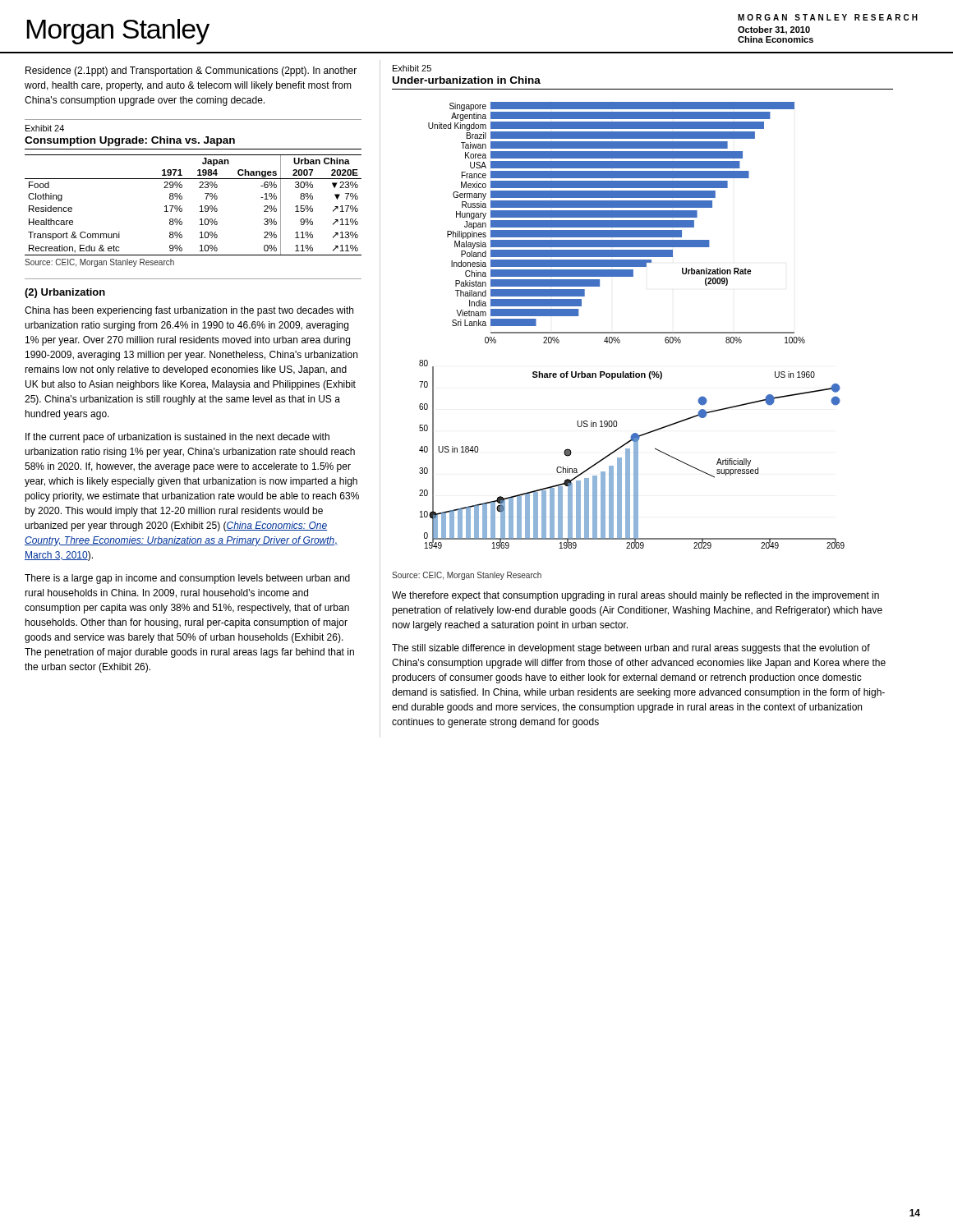The height and width of the screenshot is (1232, 953).
Task: Locate the block of text that opens with "Residence (2.1ppt) and"
Action: tap(191, 85)
